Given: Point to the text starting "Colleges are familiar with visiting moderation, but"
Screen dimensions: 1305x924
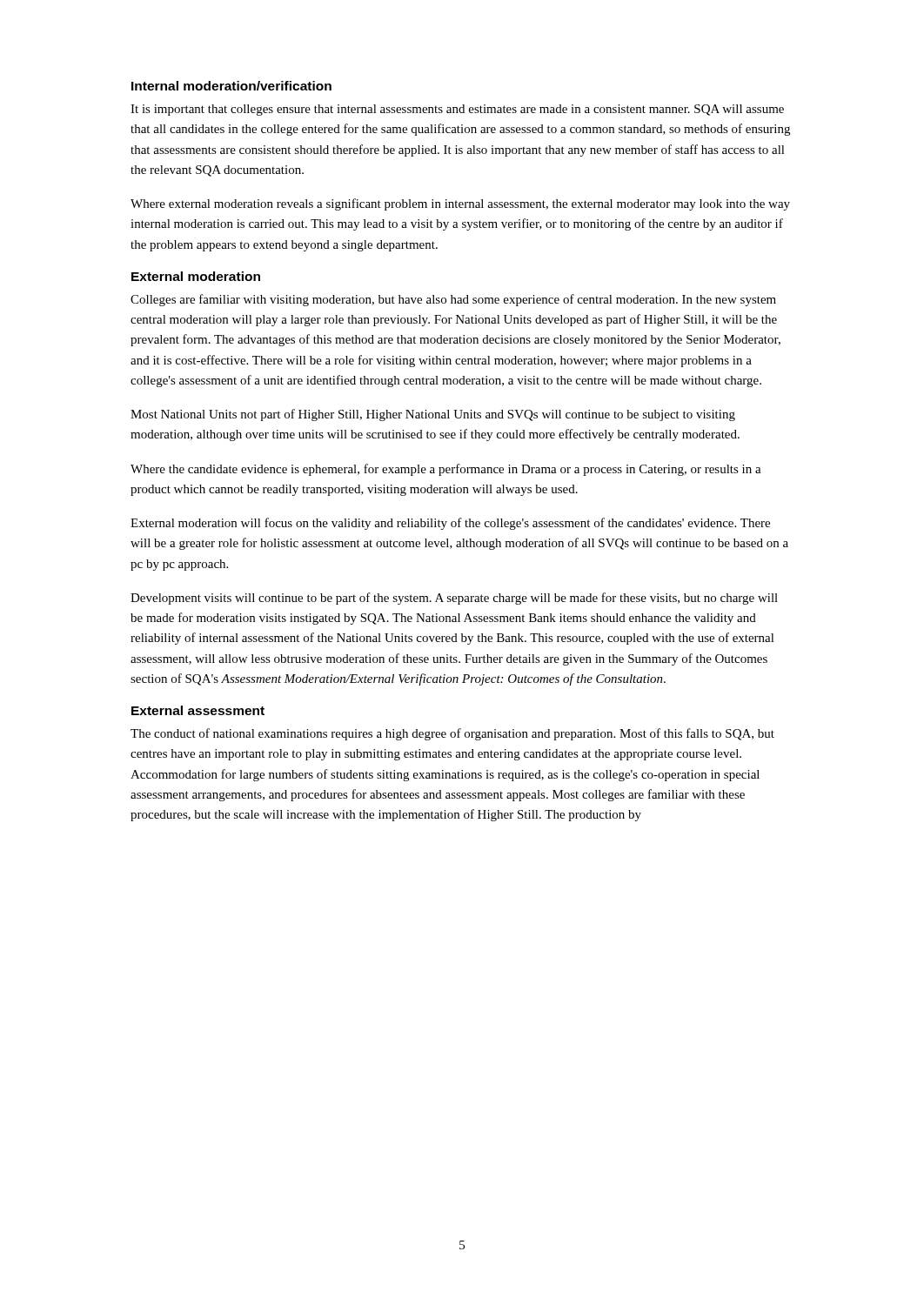Looking at the screenshot, I should tap(456, 339).
